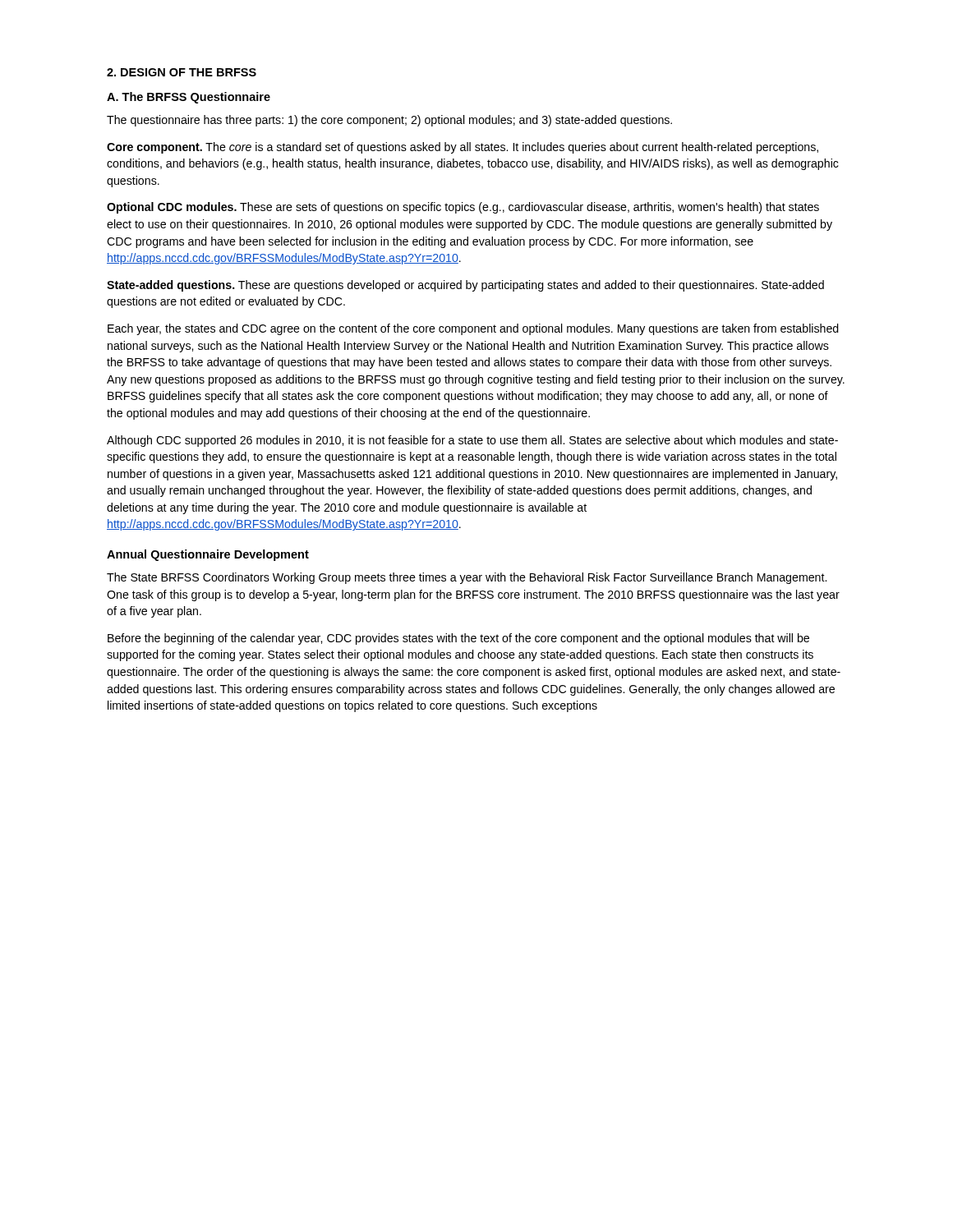Select the text block that says "Core component. The core"
This screenshot has width=953, height=1232.
(x=473, y=164)
